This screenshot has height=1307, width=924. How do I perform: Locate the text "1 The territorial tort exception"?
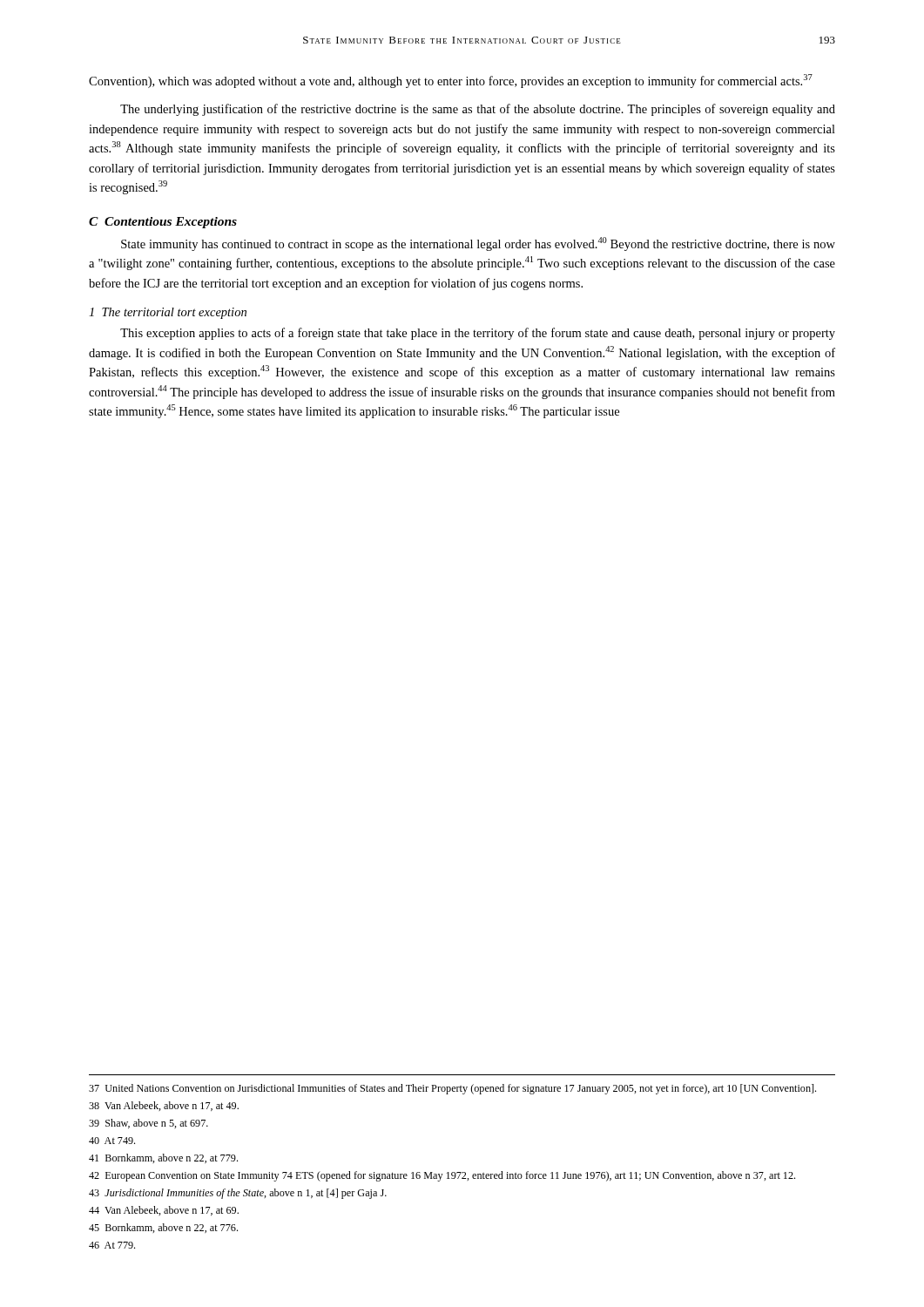(x=168, y=312)
